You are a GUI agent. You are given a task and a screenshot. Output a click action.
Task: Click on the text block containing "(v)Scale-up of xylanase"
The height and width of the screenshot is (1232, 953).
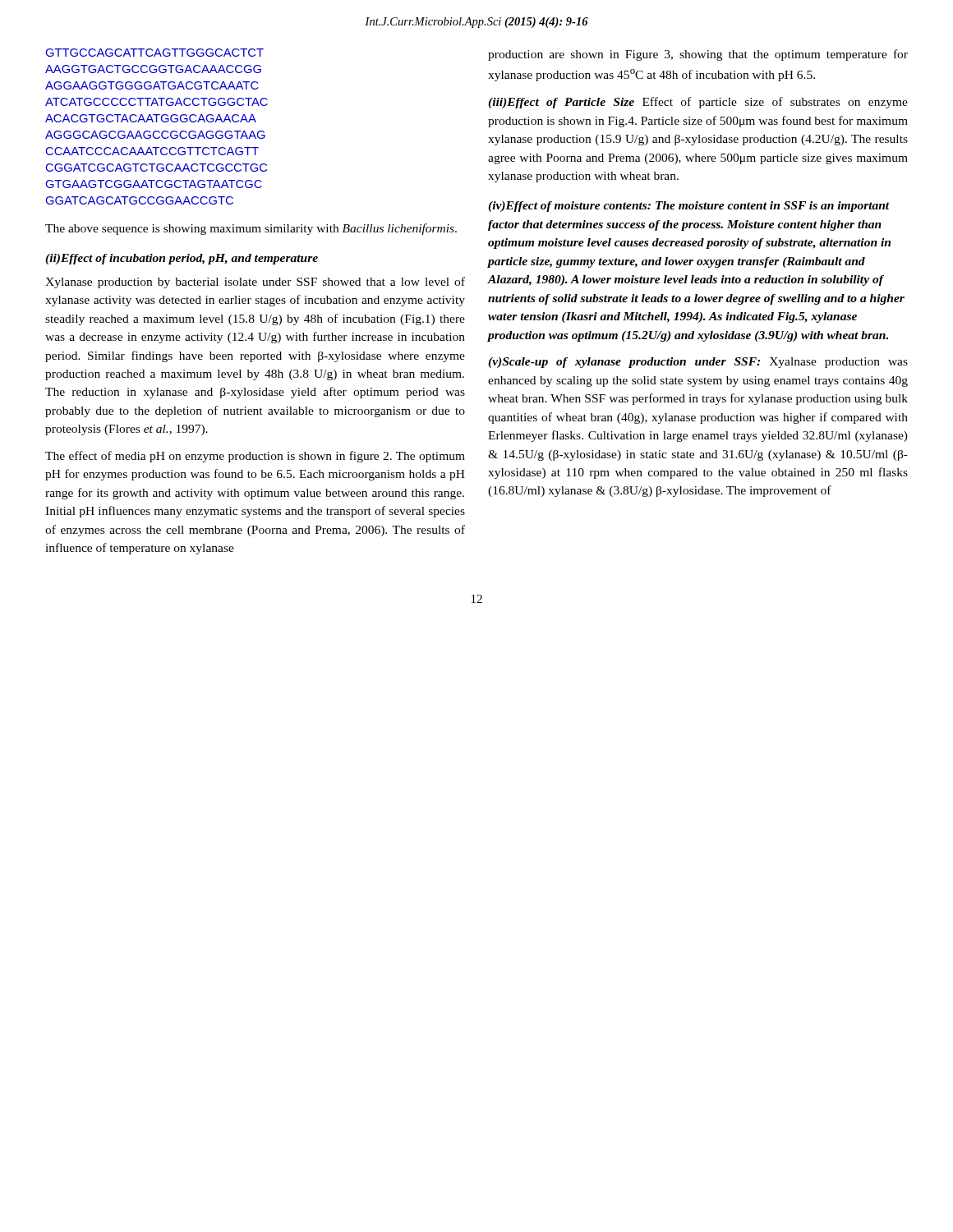(698, 426)
